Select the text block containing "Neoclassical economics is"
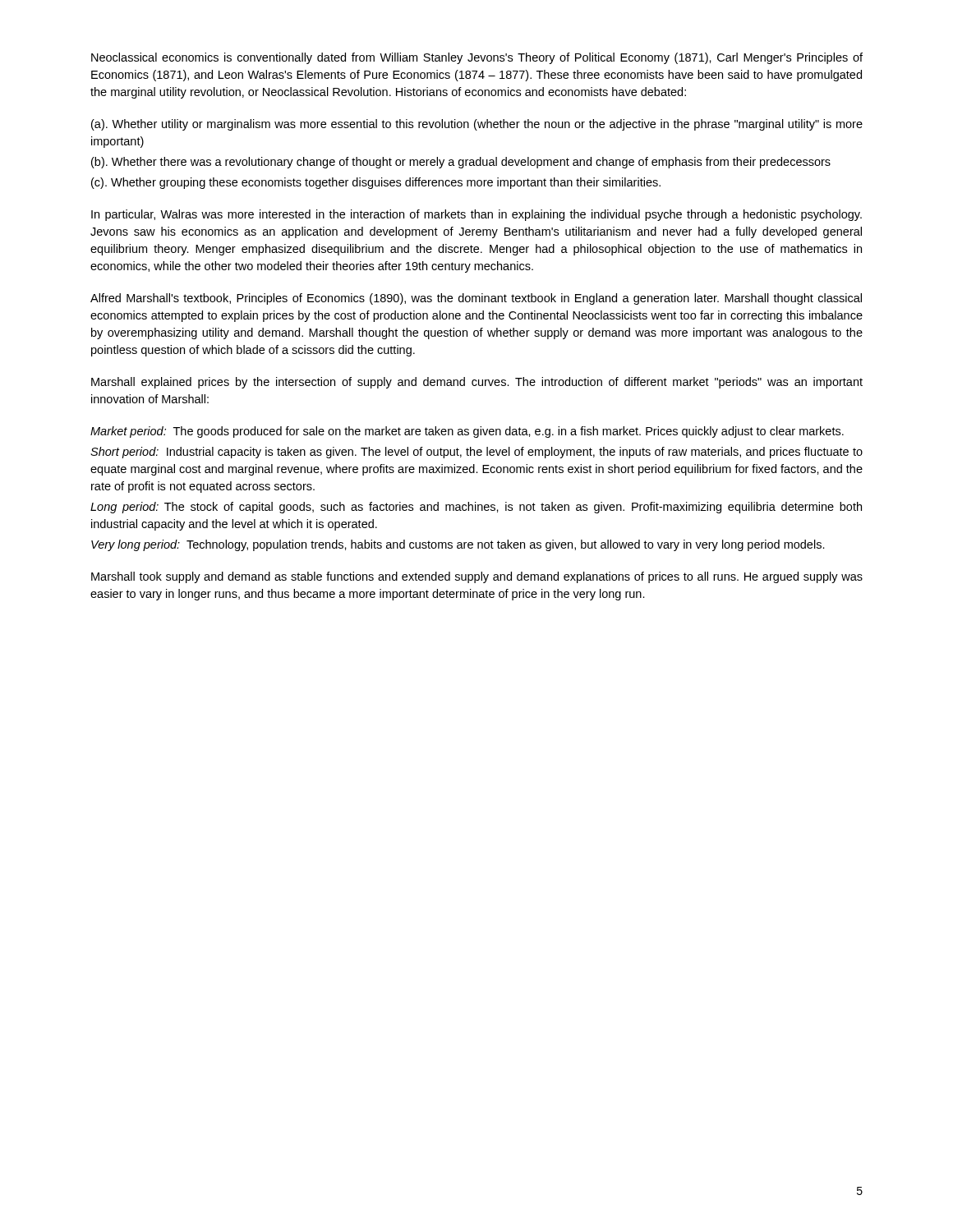The image size is (953, 1232). [476, 75]
